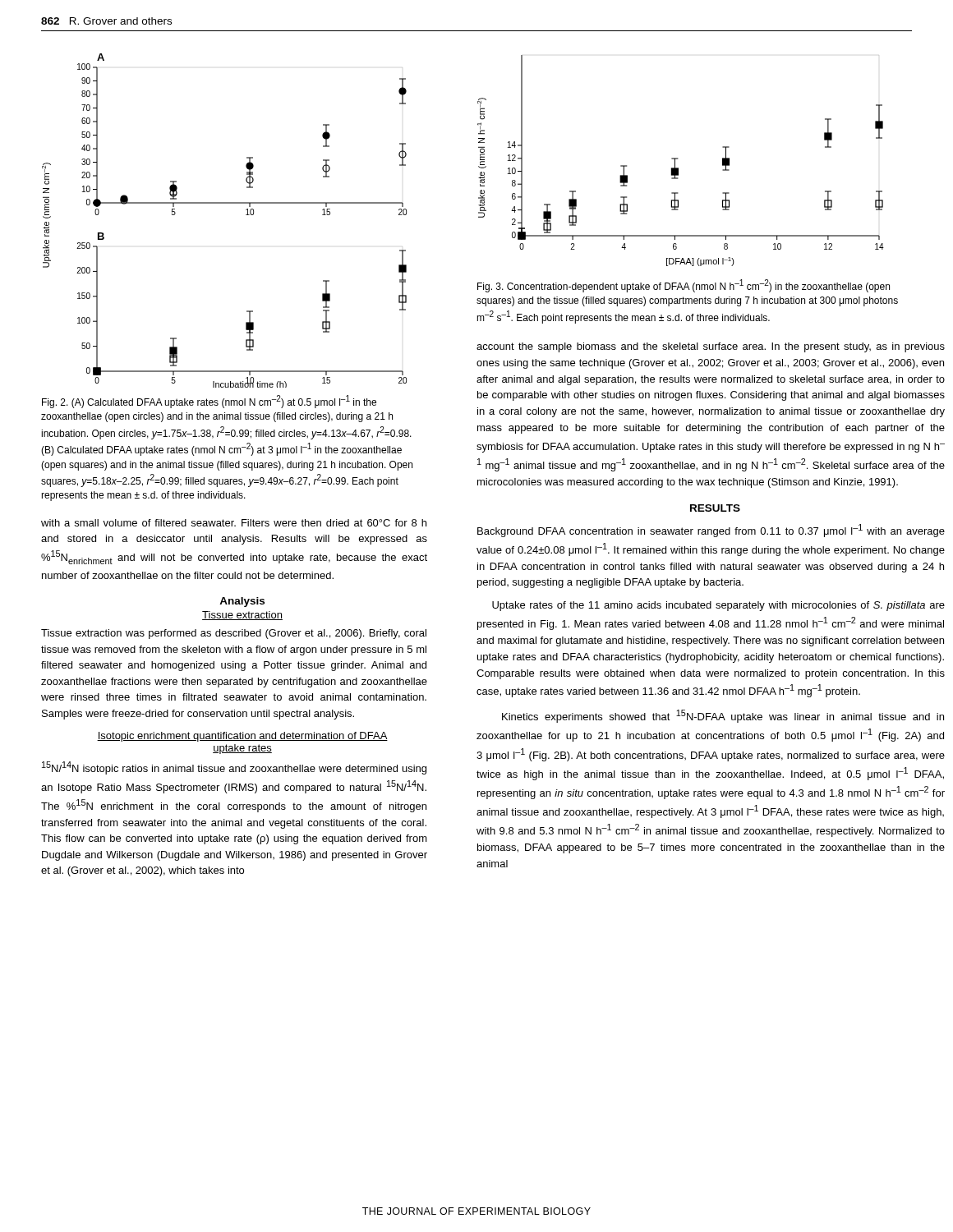
Task: Find the region starting "15N/14N isotopic ratios in animal"
Action: click(234, 818)
